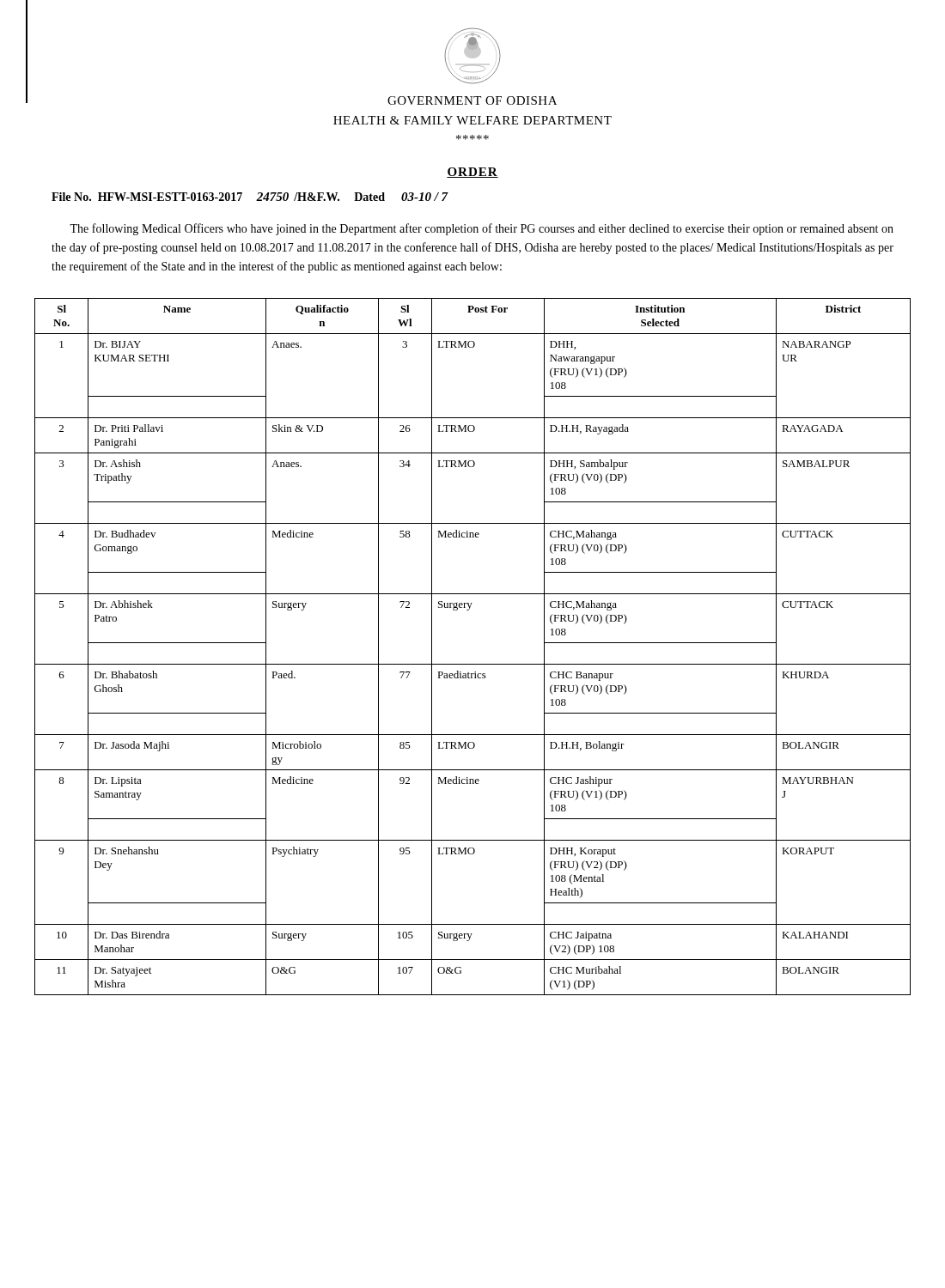This screenshot has height=1288, width=945.
Task: Click on the logo
Action: coord(472,75)
